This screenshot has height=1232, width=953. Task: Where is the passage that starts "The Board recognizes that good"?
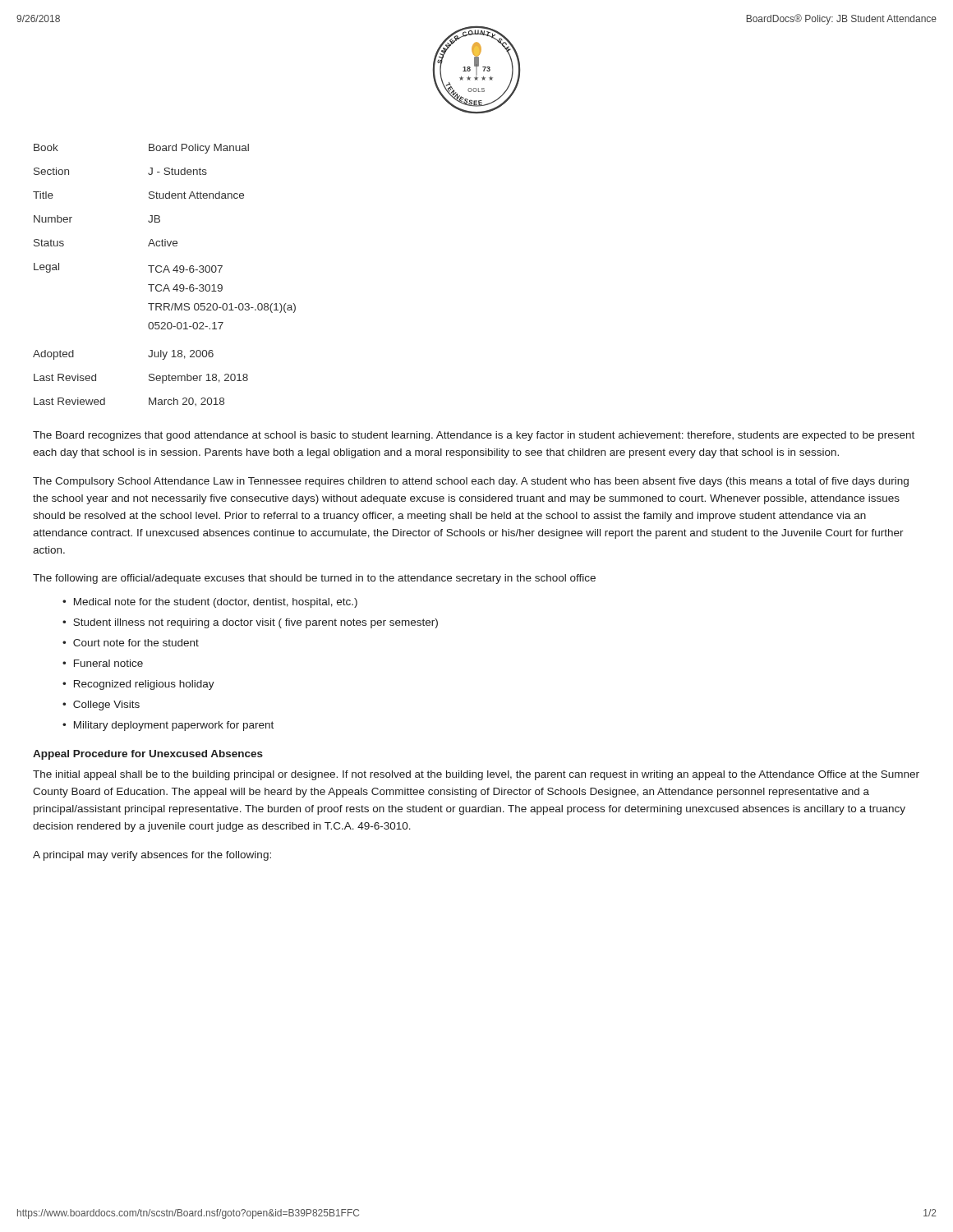pyautogui.click(x=474, y=443)
